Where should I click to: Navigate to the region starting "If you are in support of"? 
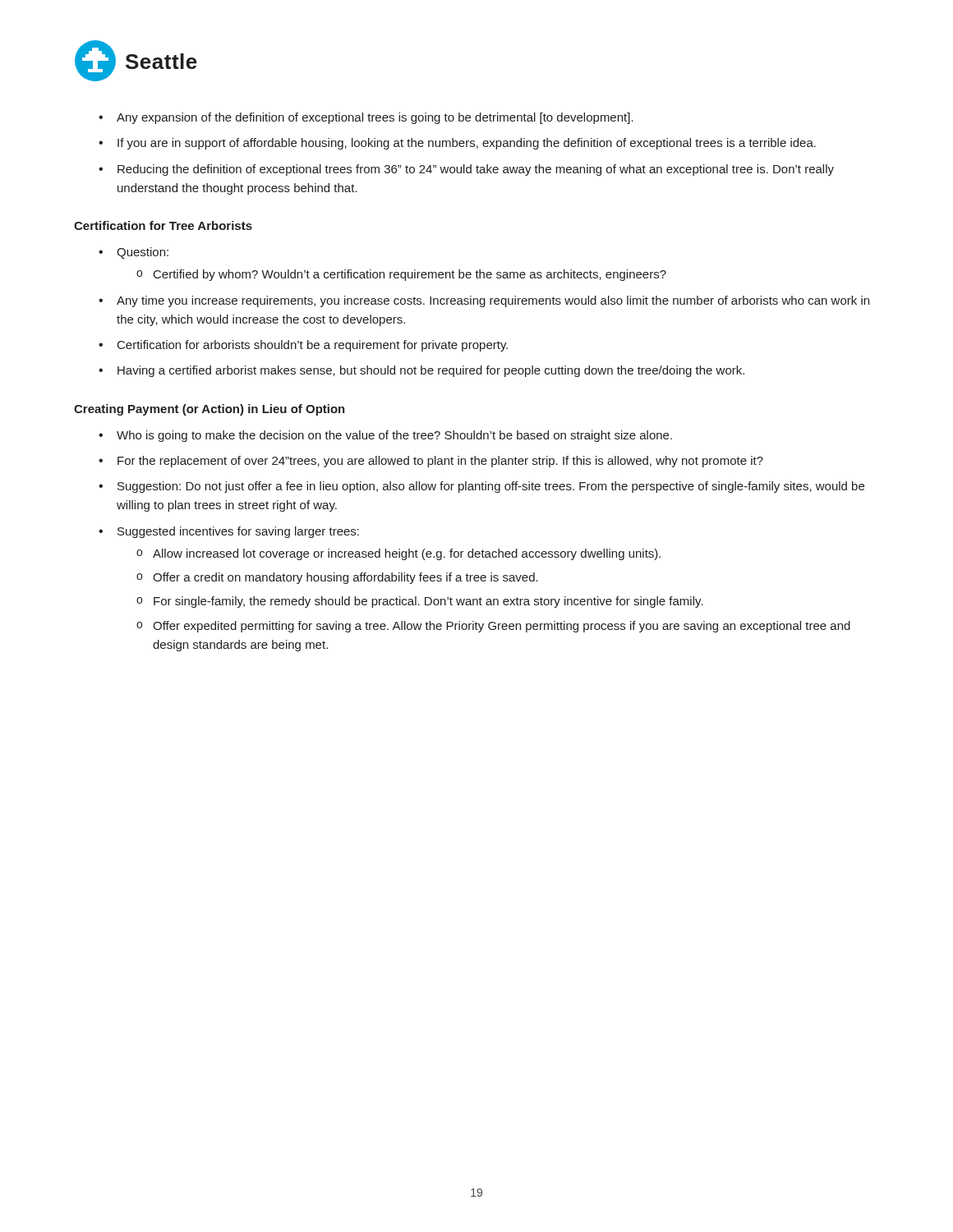point(467,143)
